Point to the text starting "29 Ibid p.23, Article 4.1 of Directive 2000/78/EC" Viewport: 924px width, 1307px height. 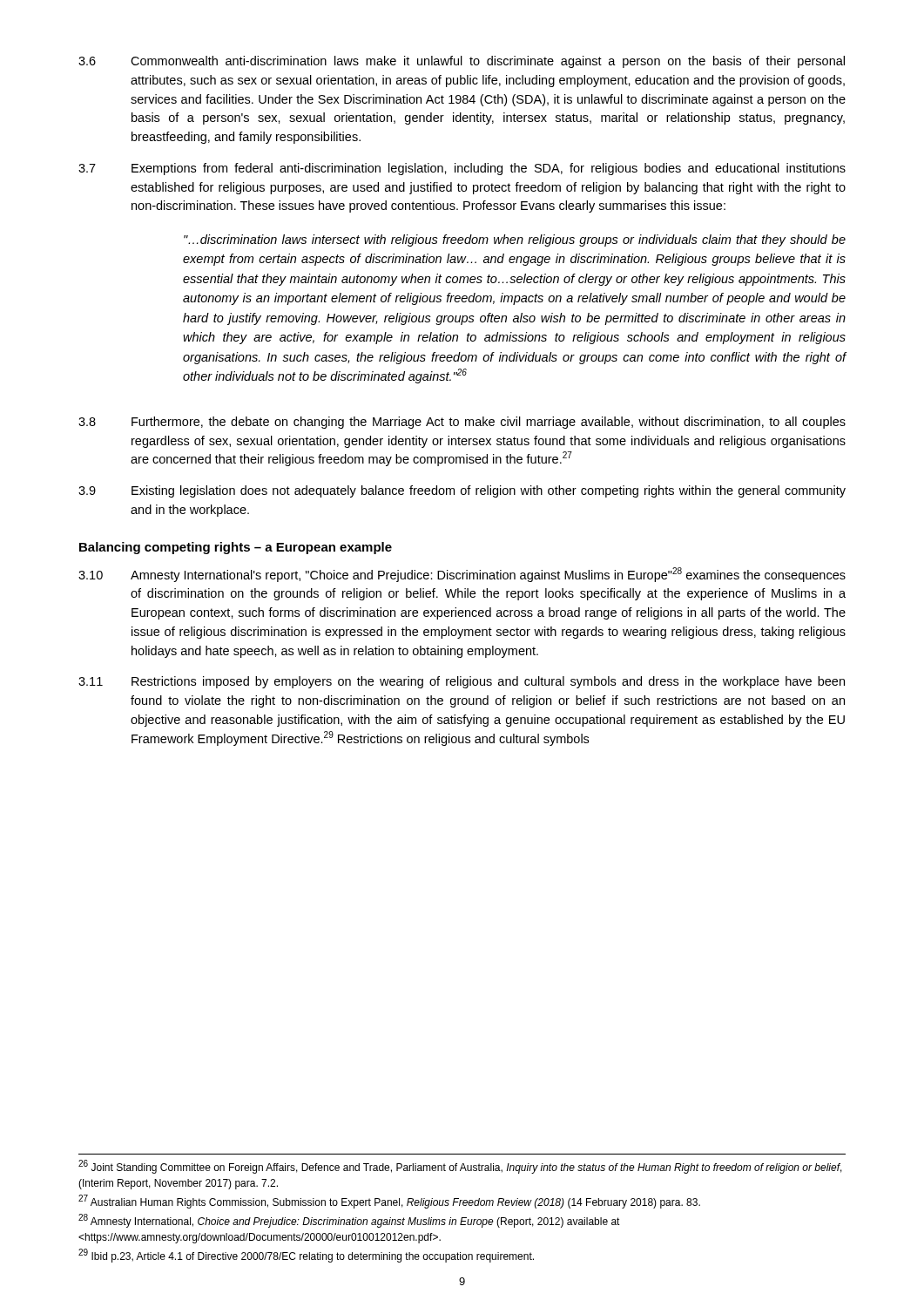click(x=307, y=1256)
